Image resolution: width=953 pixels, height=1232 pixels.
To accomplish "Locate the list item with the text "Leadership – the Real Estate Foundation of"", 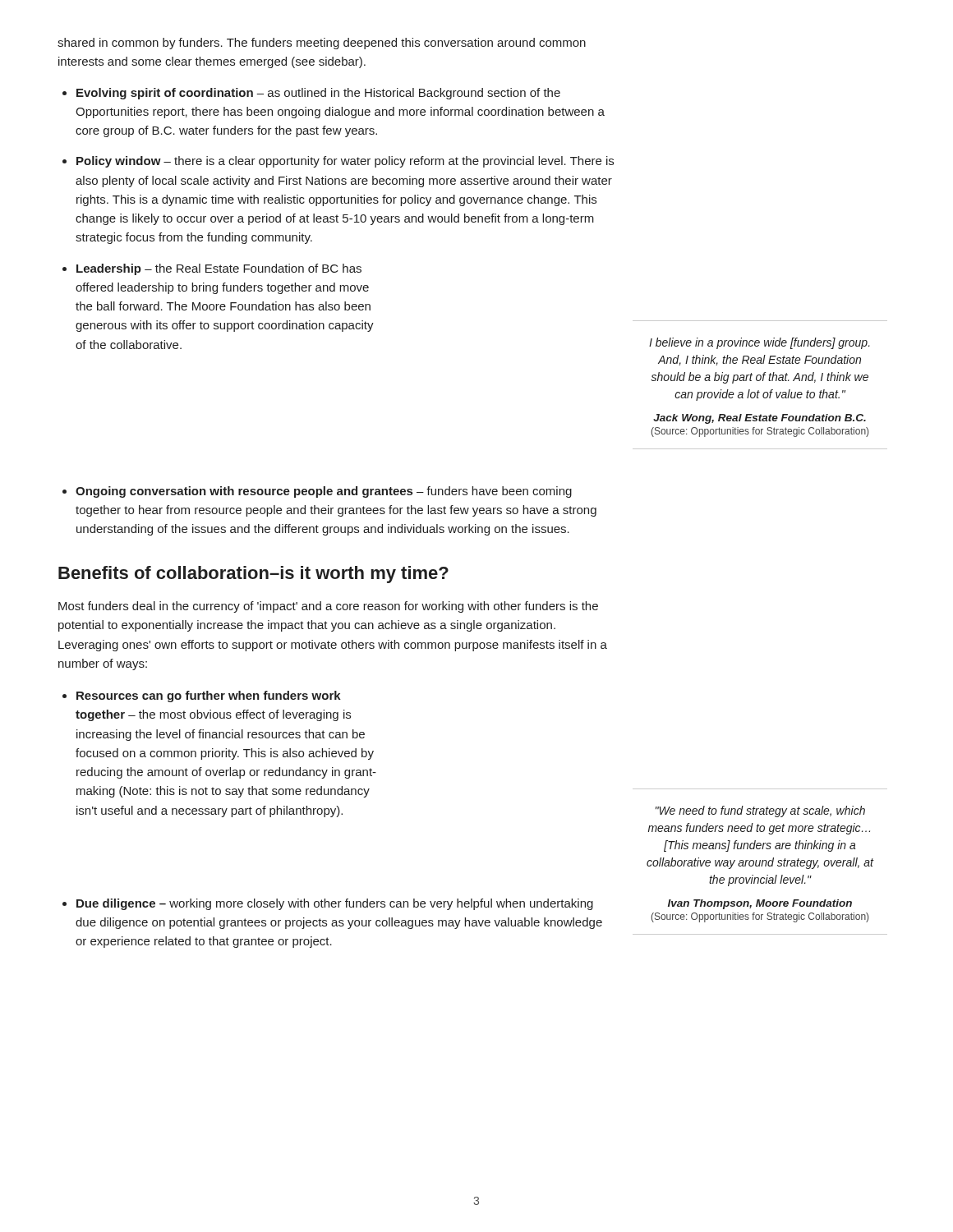I will click(224, 306).
